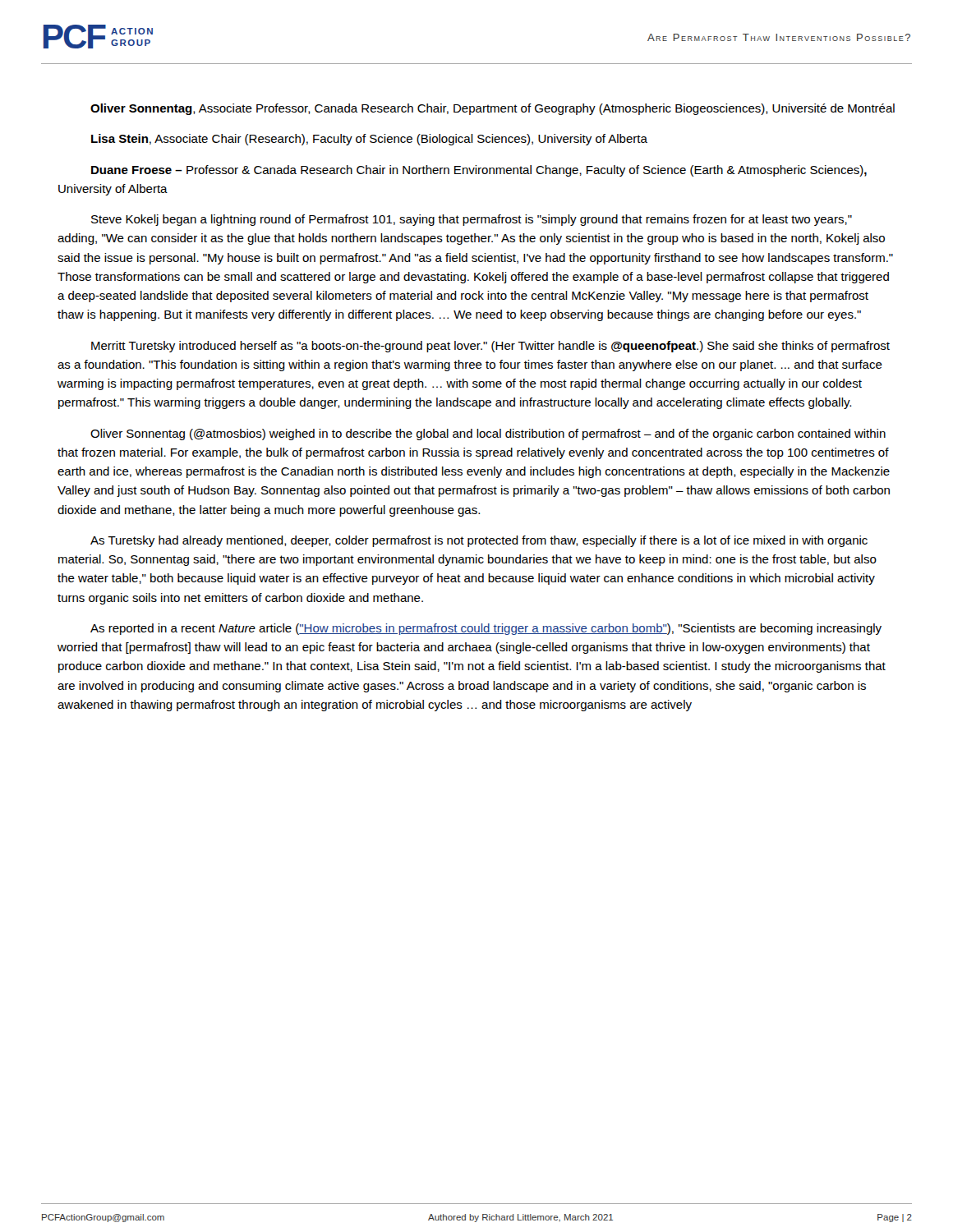Navigate to the text block starting "As reported in a"
The height and width of the screenshot is (1232, 953).
pyautogui.click(x=471, y=666)
